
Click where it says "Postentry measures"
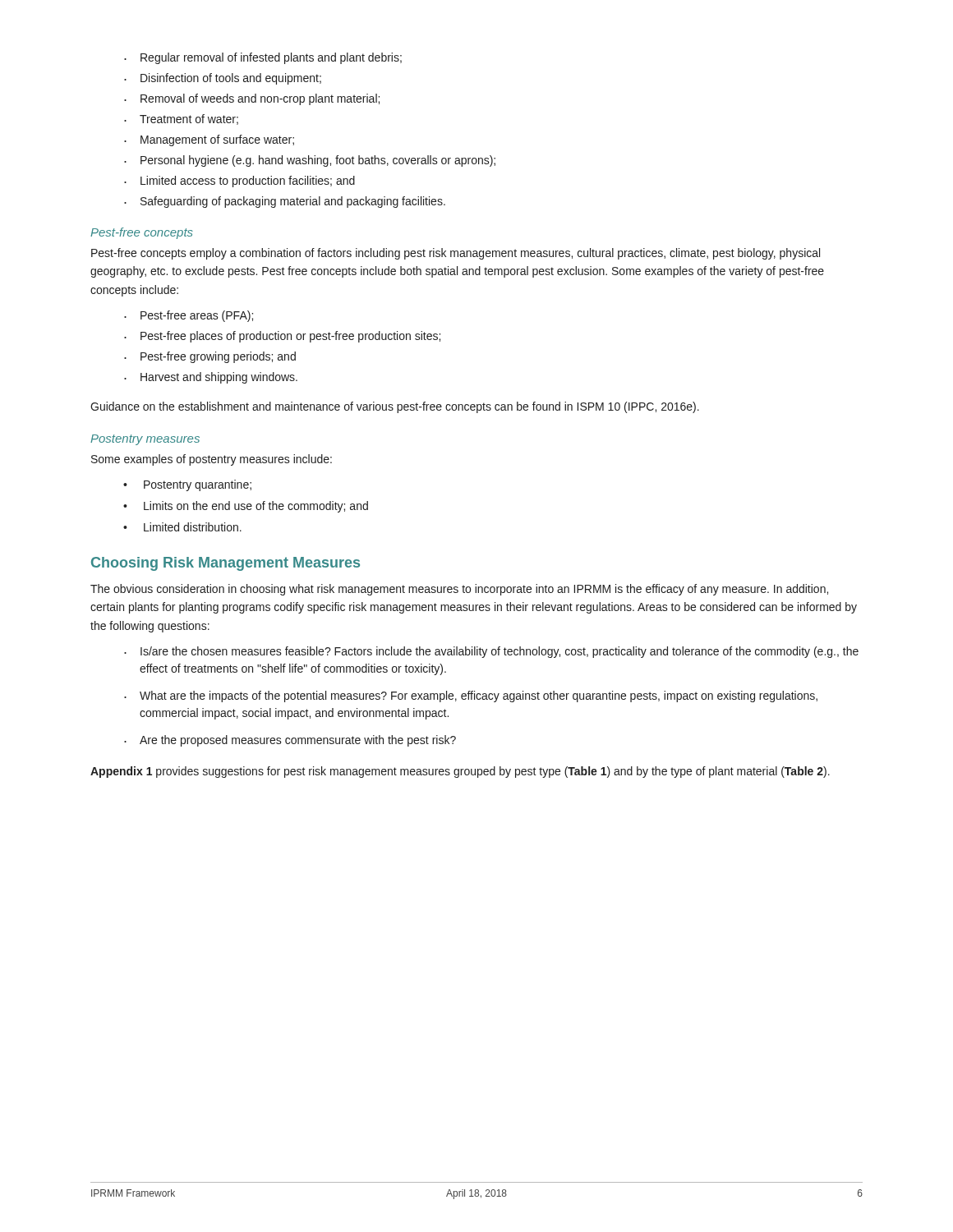[x=145, y=440]
